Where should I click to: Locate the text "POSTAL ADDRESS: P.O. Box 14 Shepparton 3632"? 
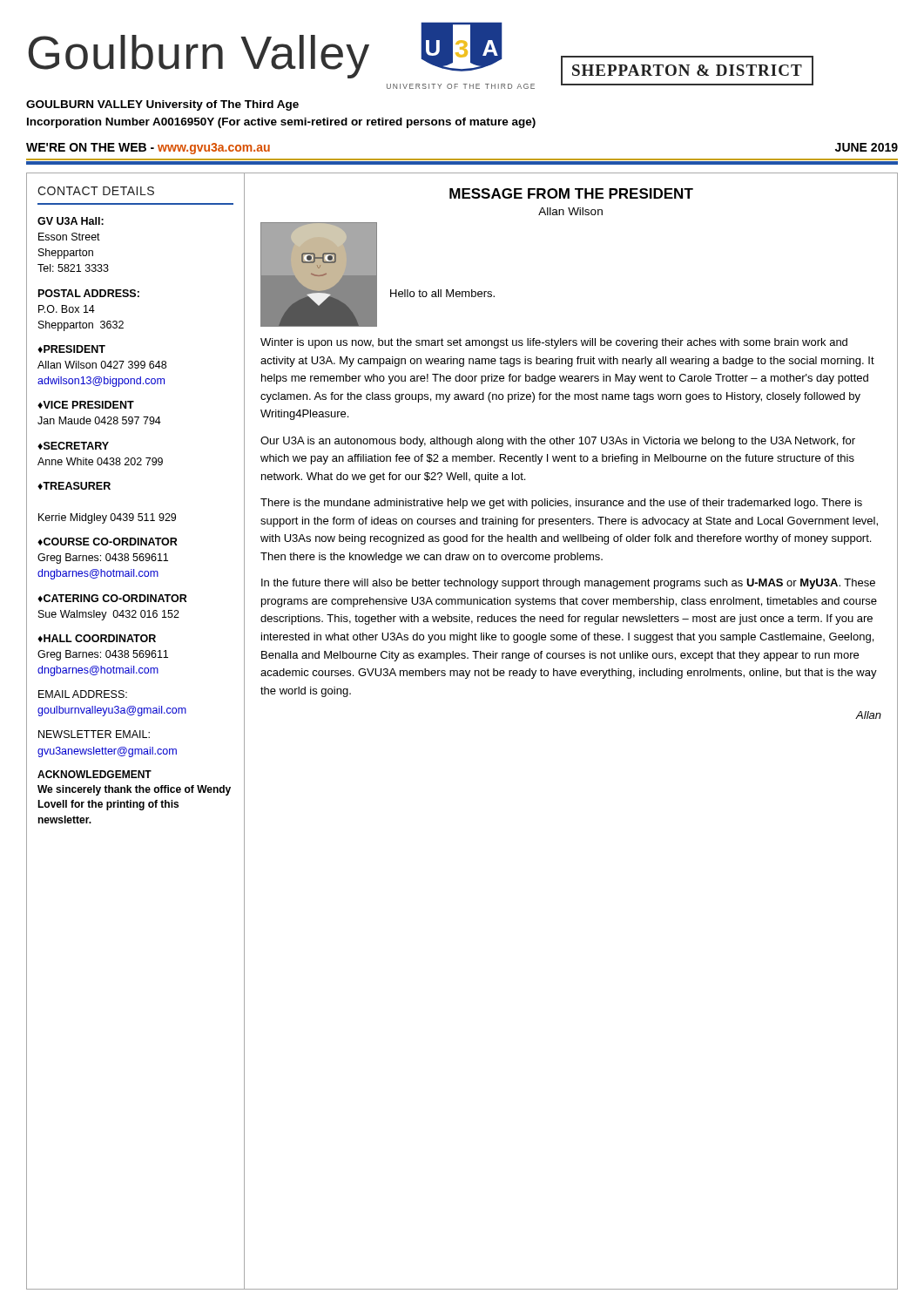(x=89, y=309)
